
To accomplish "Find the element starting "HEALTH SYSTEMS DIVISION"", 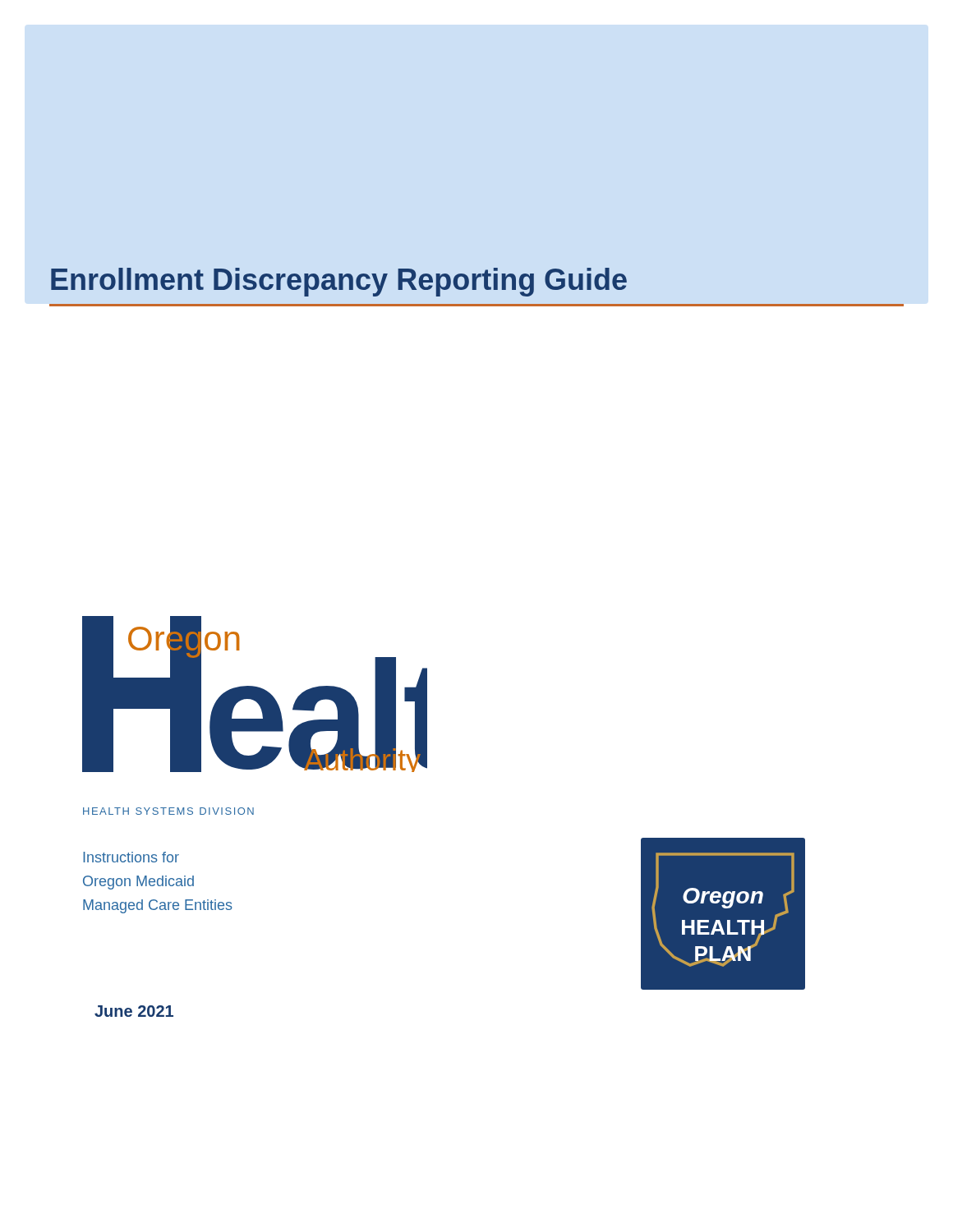I will (169, 811).
